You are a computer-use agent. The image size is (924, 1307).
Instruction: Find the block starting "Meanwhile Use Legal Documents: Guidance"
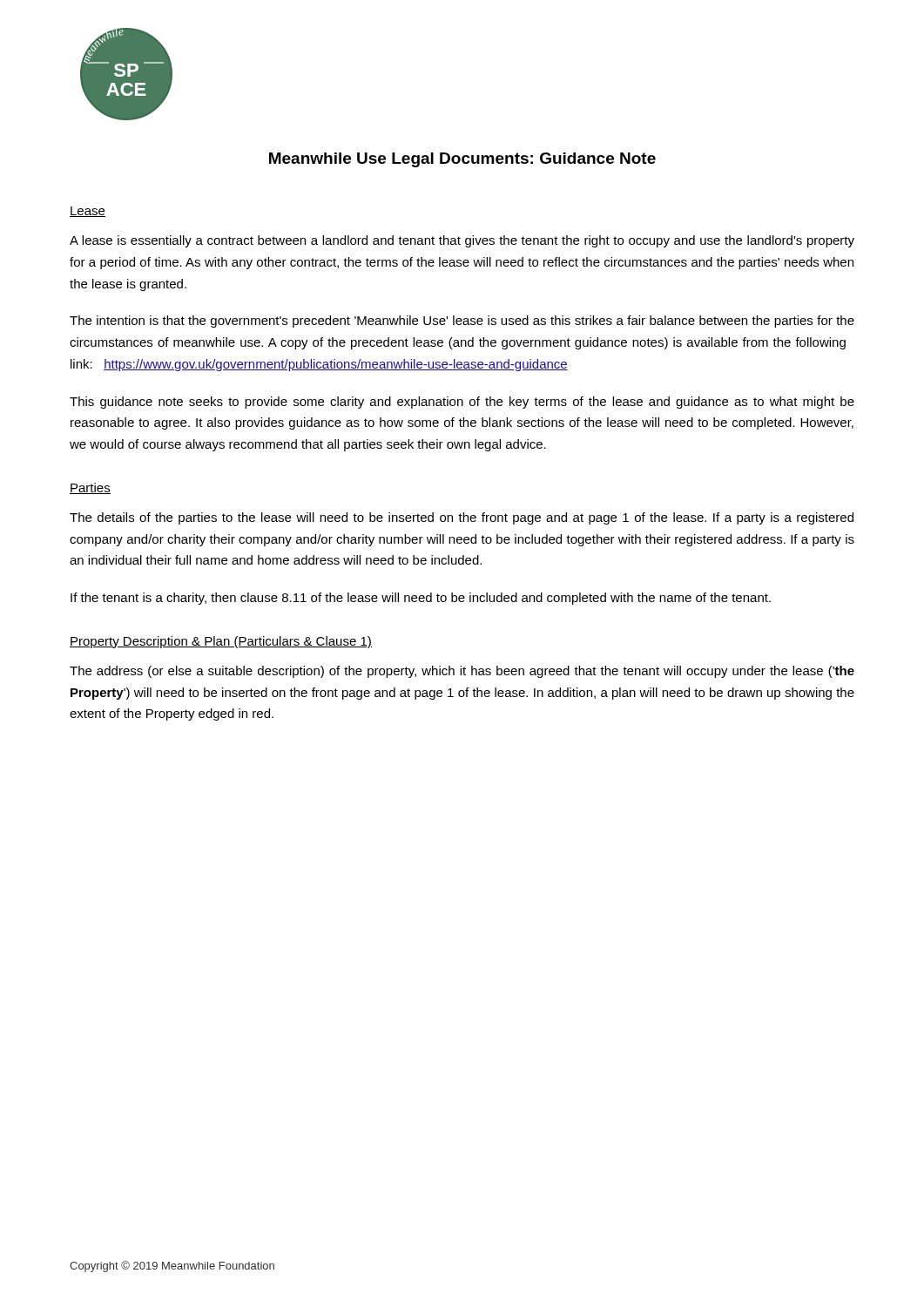click(x=462, y=159)
